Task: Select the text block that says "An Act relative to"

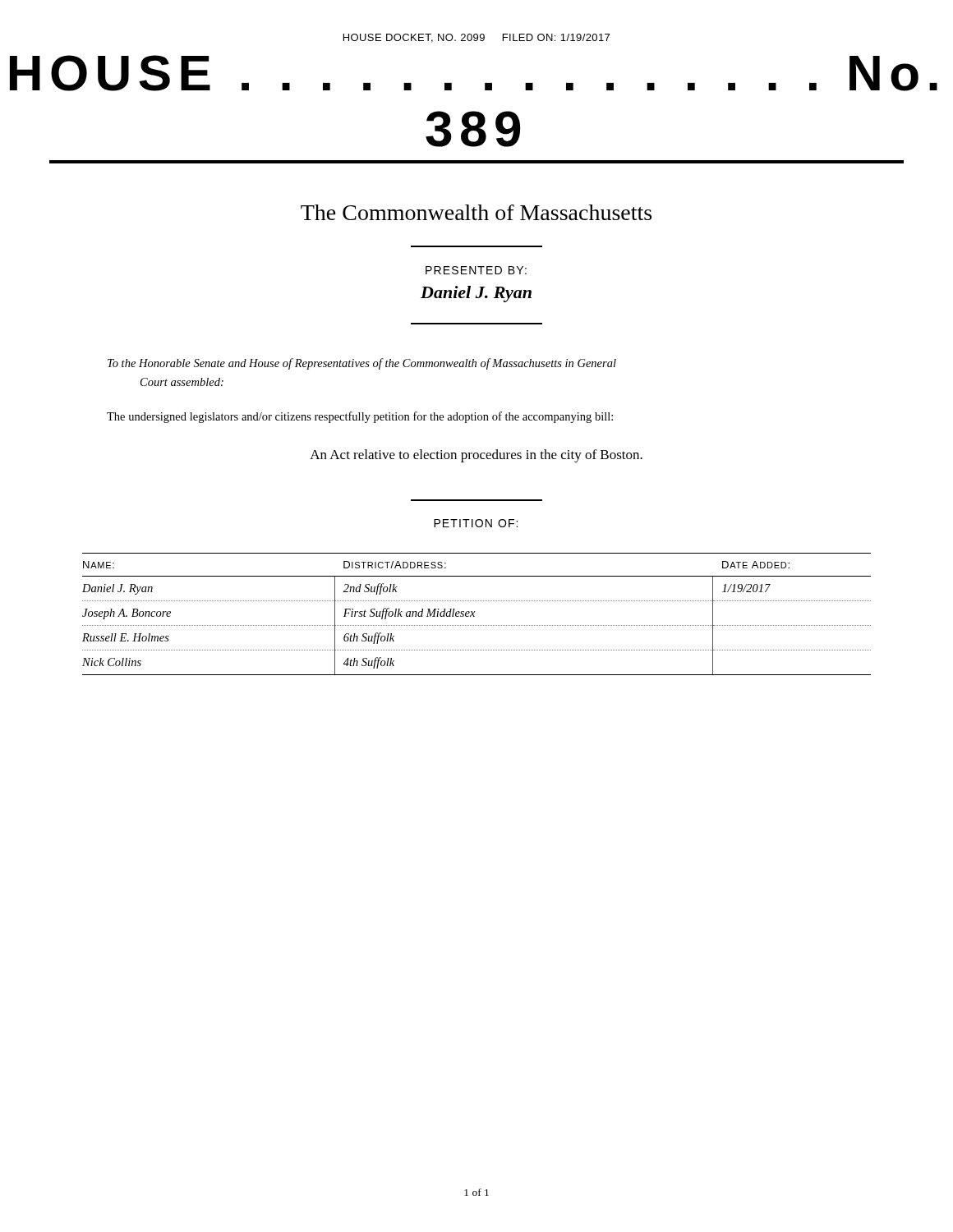Action: (x=476, y=454)
